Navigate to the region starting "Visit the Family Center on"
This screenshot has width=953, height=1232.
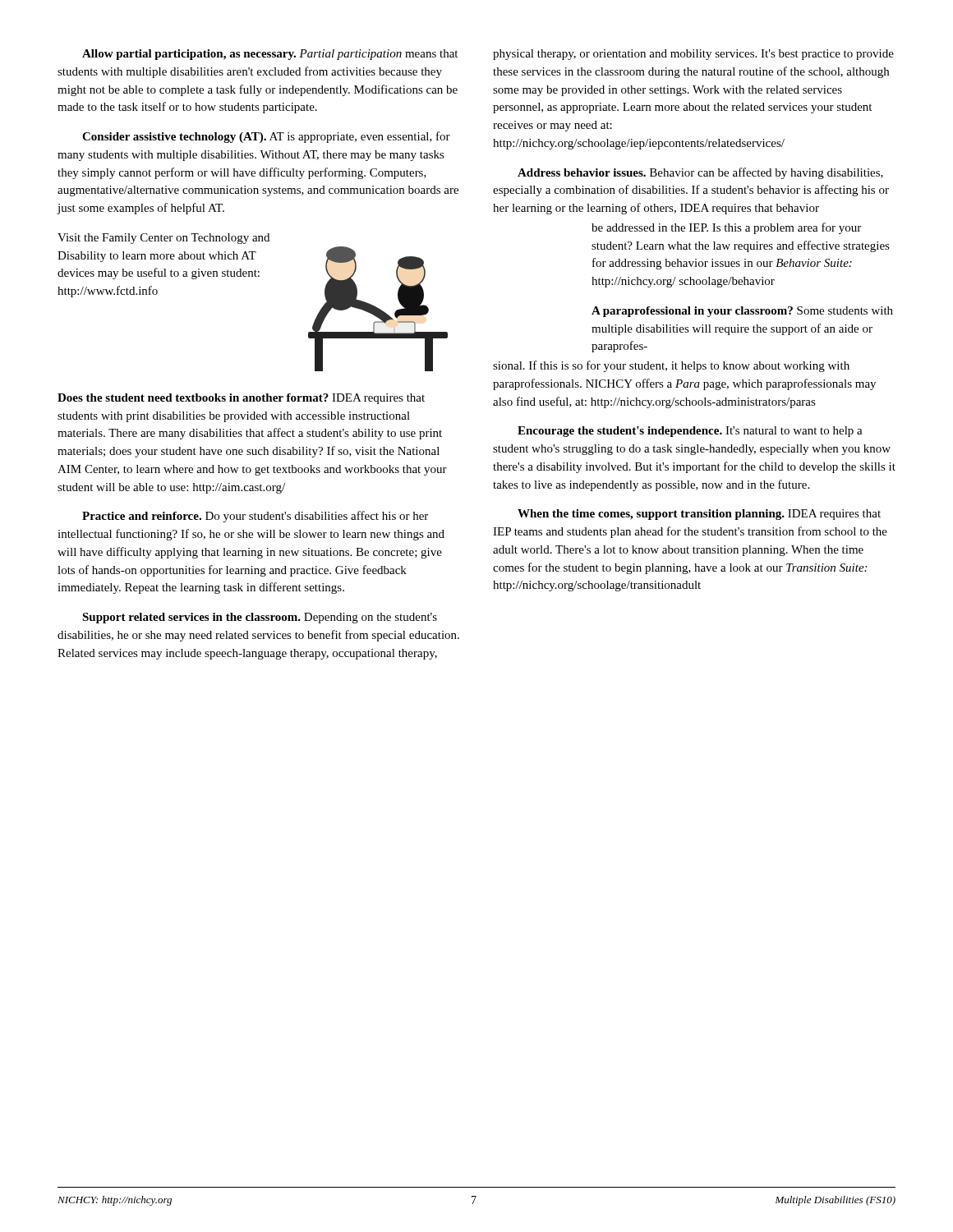[x=172, y=265]
